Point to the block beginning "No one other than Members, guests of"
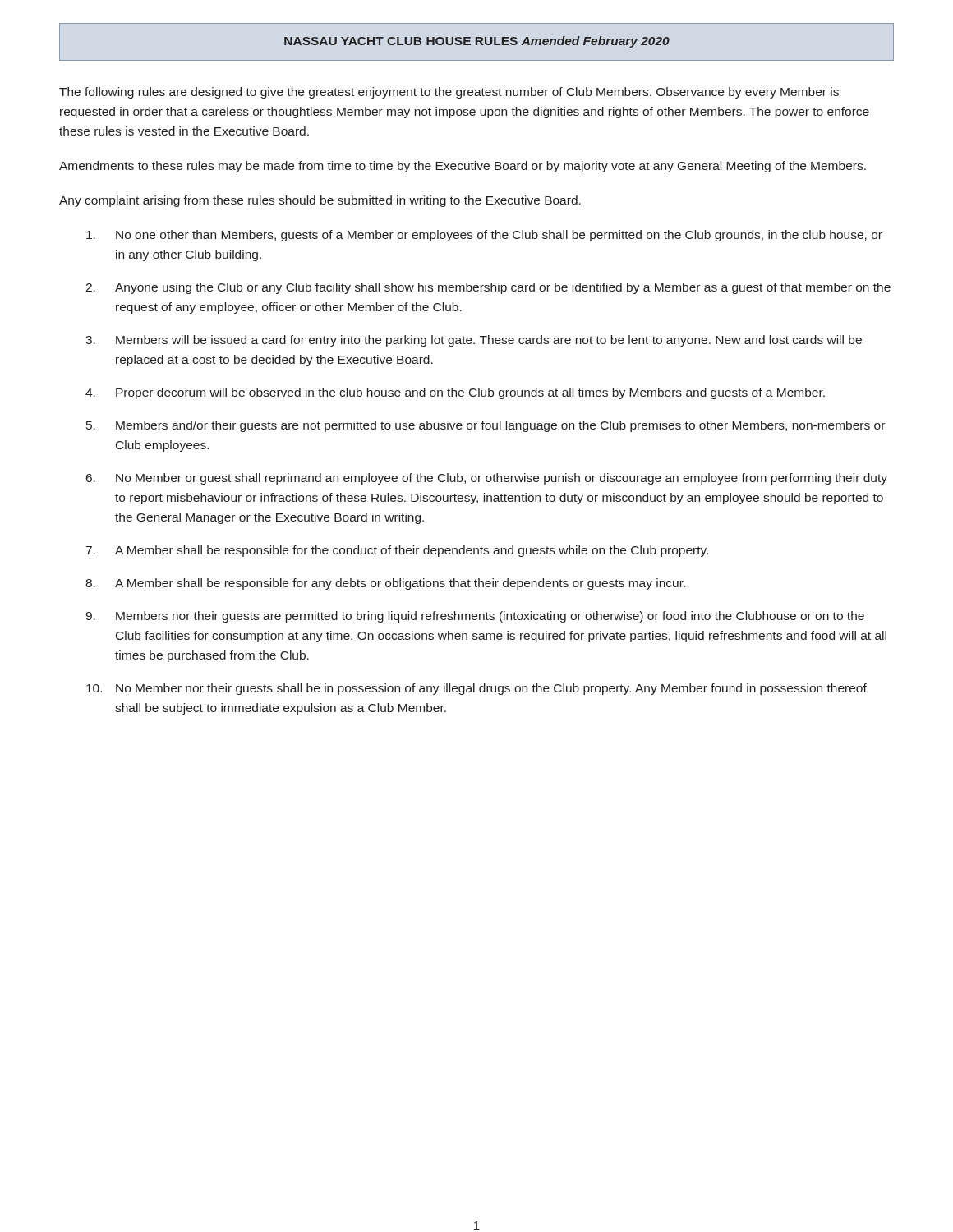 tap(490, 245)
